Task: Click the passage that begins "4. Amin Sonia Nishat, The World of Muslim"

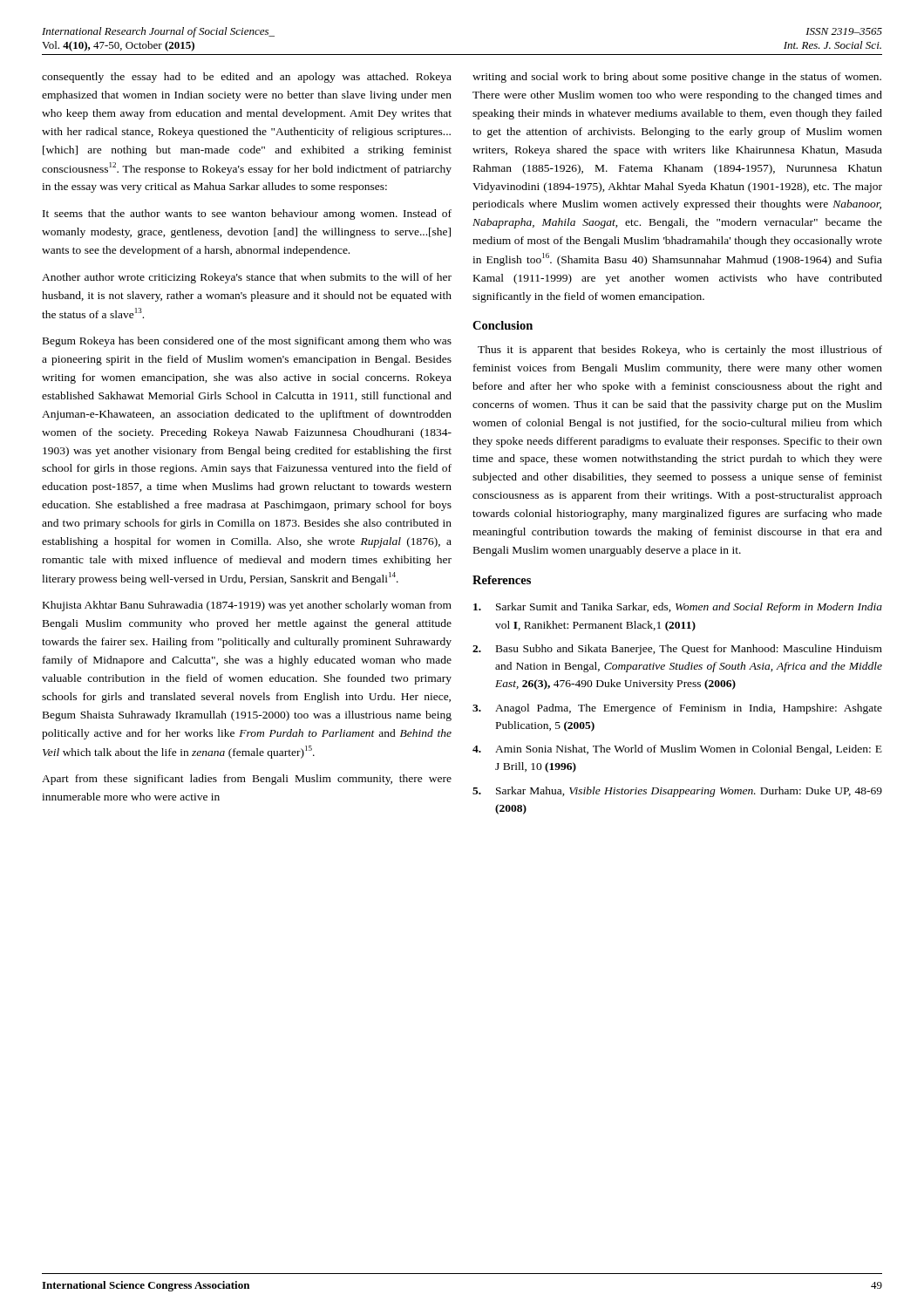Action: 677,758
